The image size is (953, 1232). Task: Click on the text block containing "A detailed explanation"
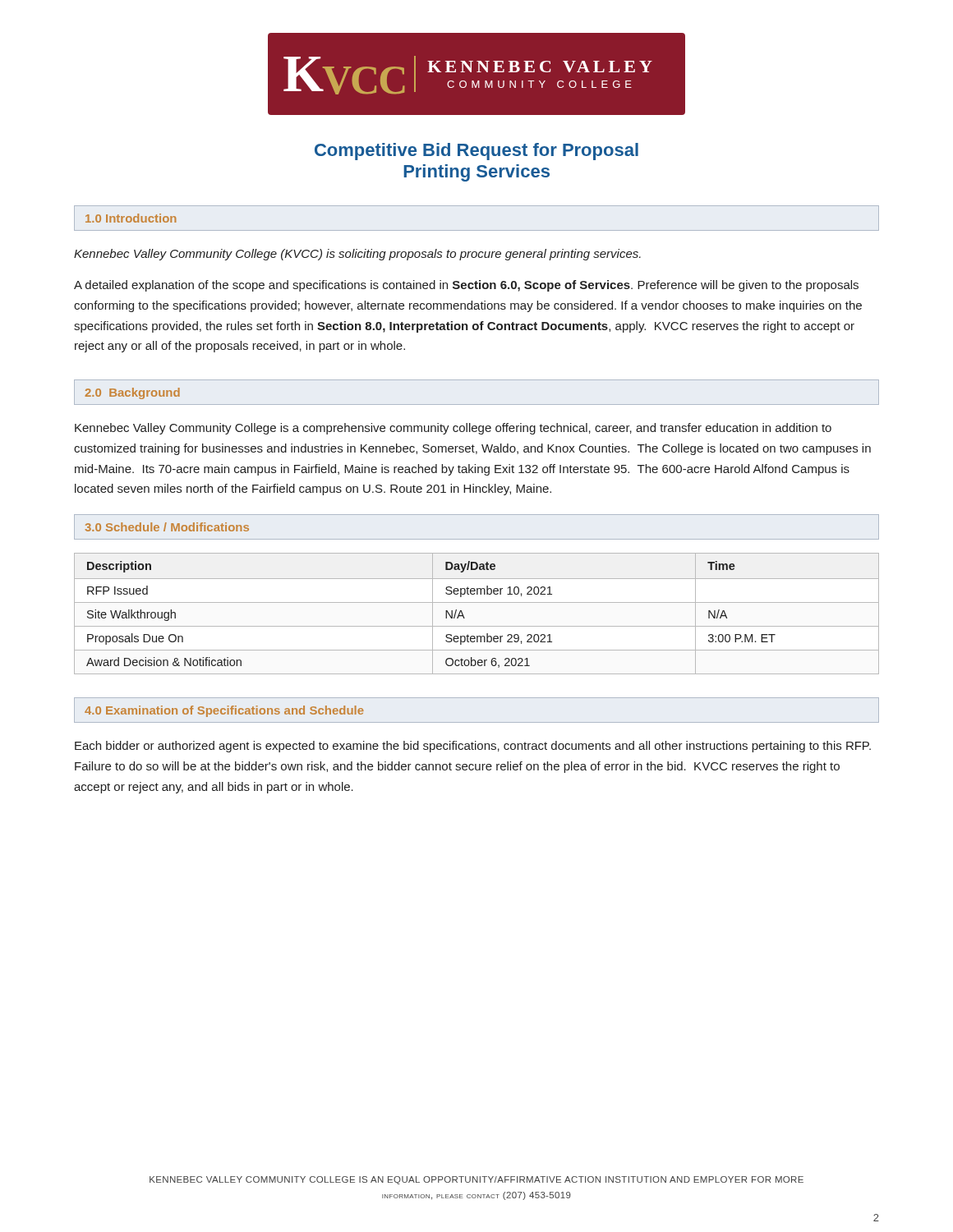pos(468,315)
